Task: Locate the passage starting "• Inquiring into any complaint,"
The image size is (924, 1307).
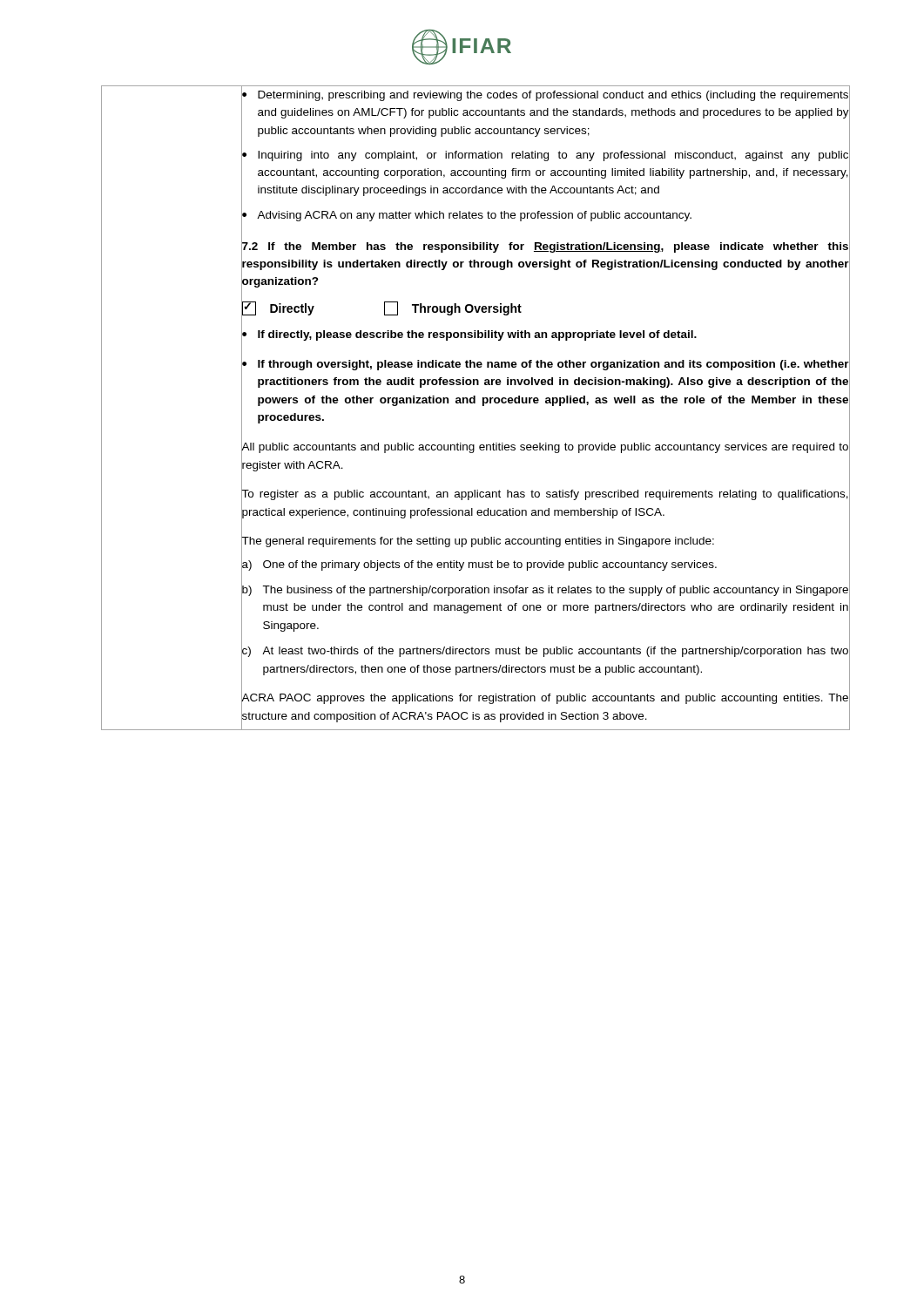Action: coord(545,173)
